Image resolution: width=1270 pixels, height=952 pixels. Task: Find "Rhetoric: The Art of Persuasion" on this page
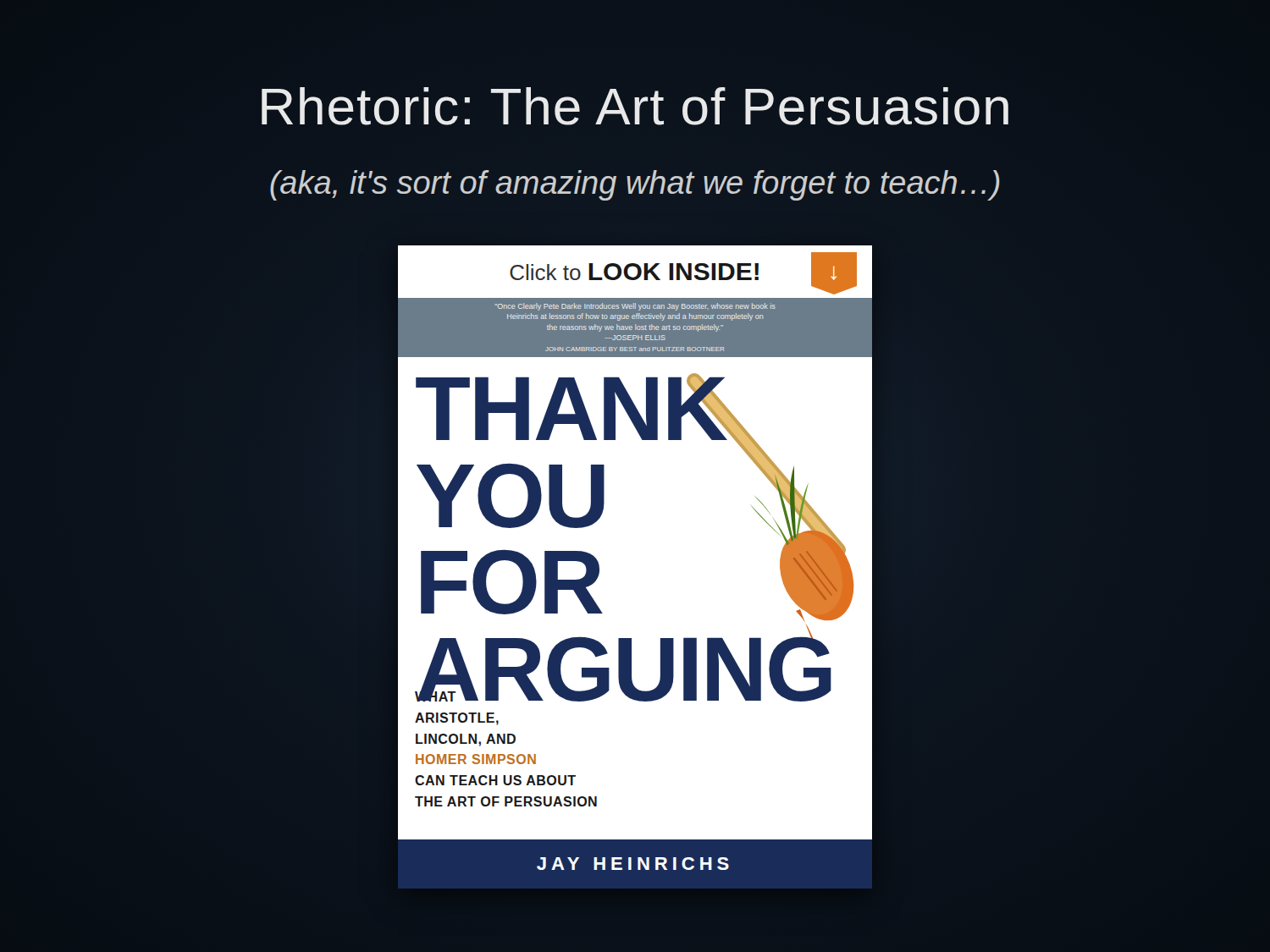tap(635, 106)
